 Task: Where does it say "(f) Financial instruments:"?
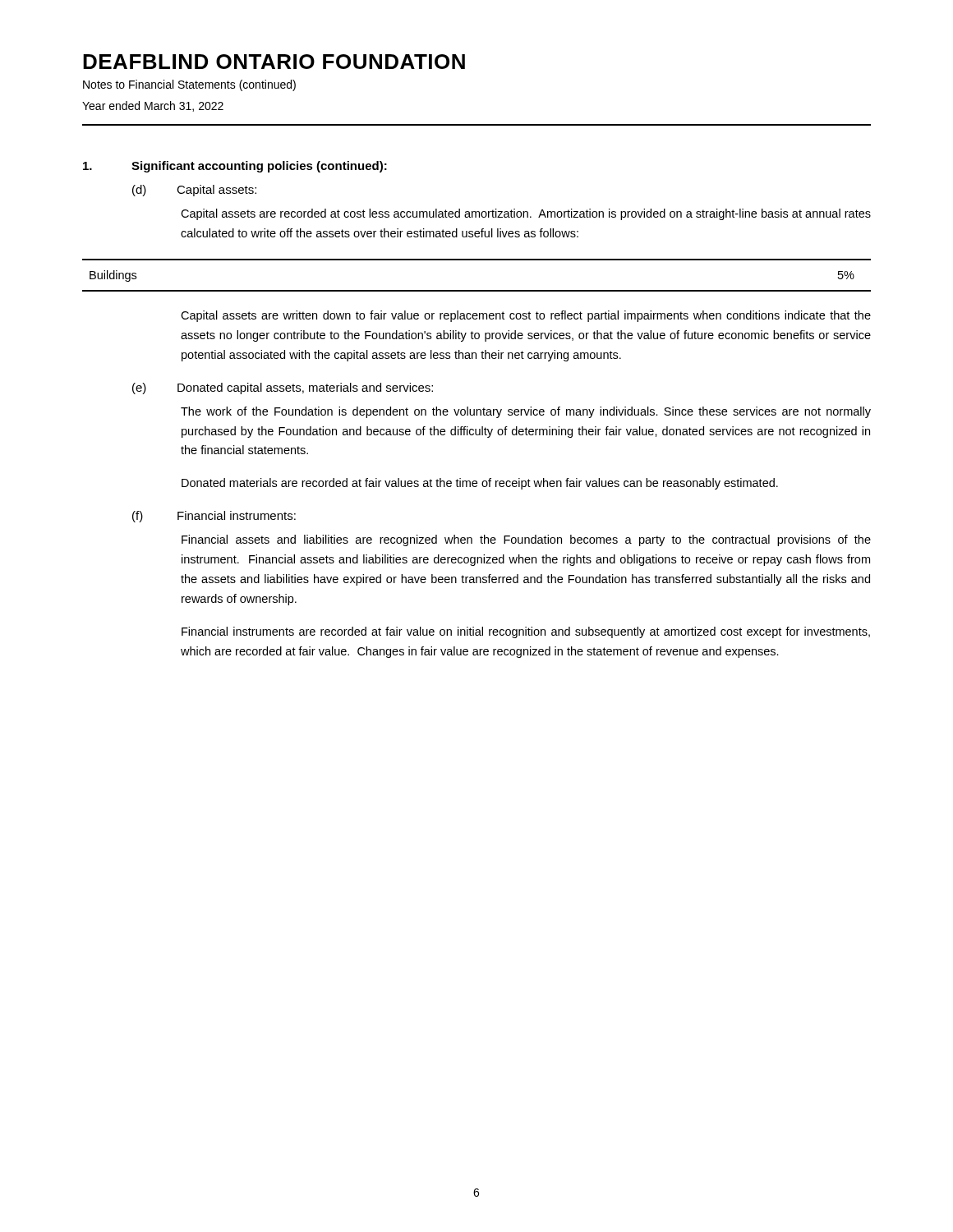(x=214, y=516)
